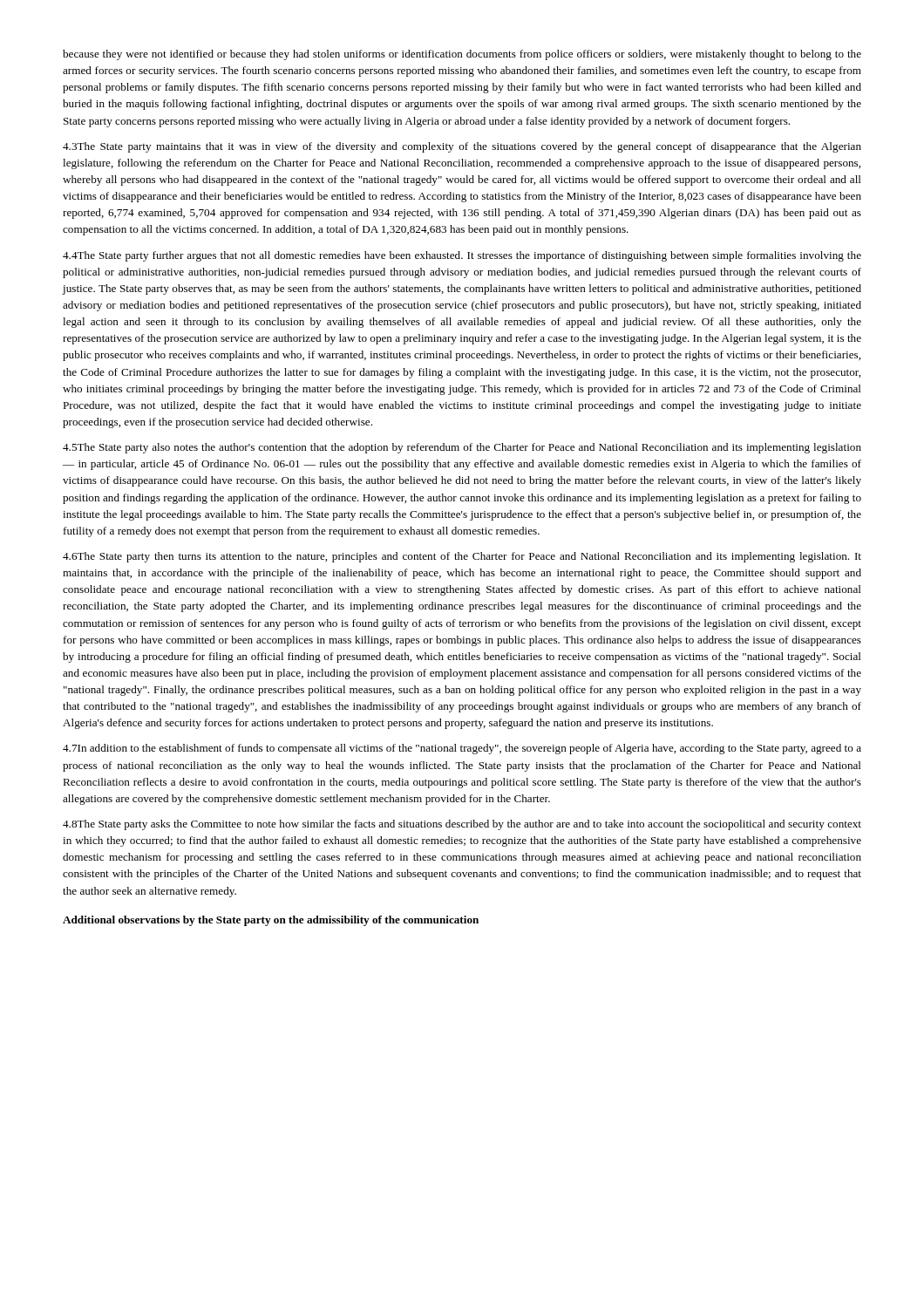
Task: Select the block starting "6The State party then turns"
Action: pyautogui.click(x=462, y=639)
